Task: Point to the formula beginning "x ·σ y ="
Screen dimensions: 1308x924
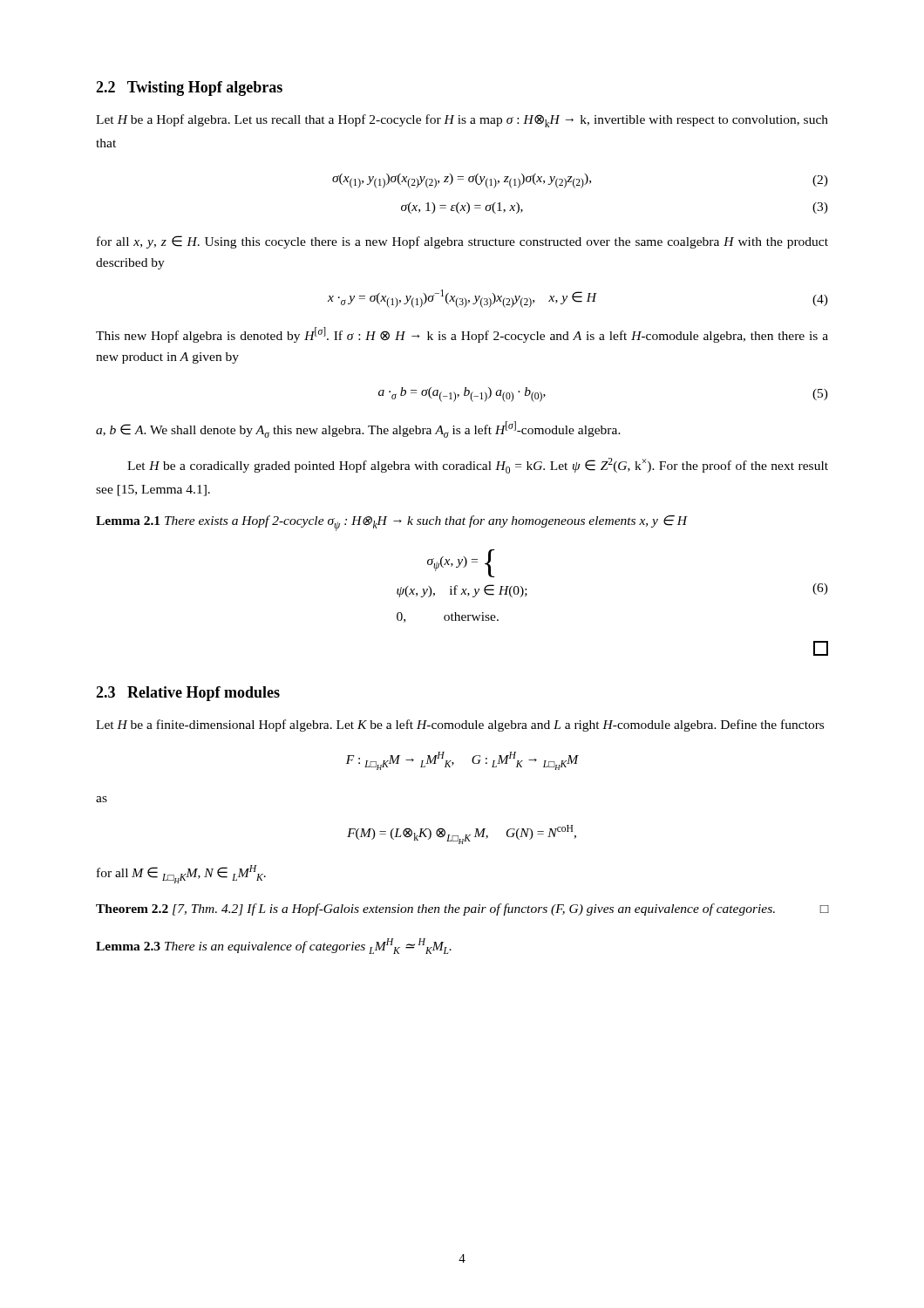Action: point(462,299)
